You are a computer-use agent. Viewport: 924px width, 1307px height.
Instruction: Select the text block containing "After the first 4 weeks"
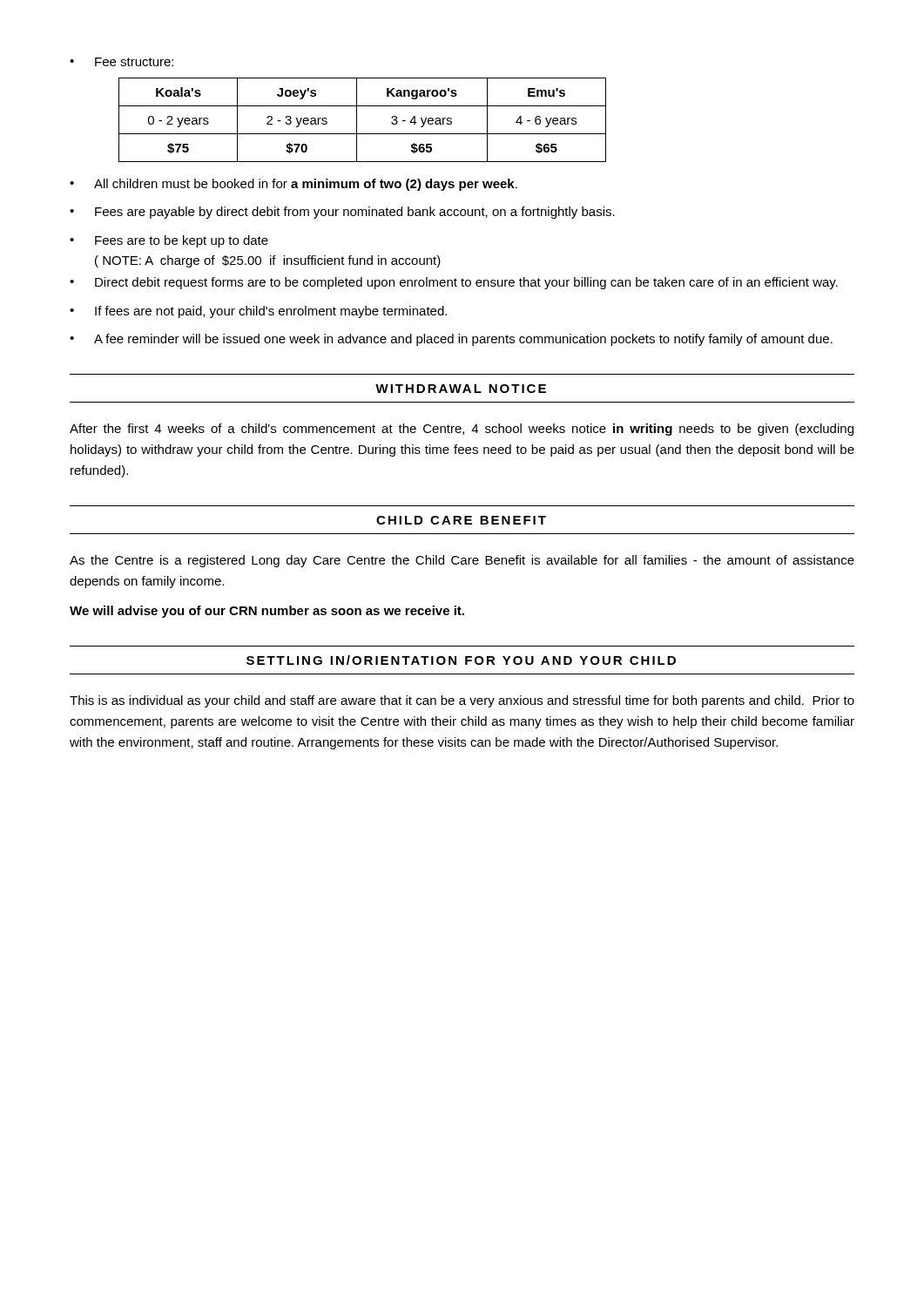click(462, 449)
